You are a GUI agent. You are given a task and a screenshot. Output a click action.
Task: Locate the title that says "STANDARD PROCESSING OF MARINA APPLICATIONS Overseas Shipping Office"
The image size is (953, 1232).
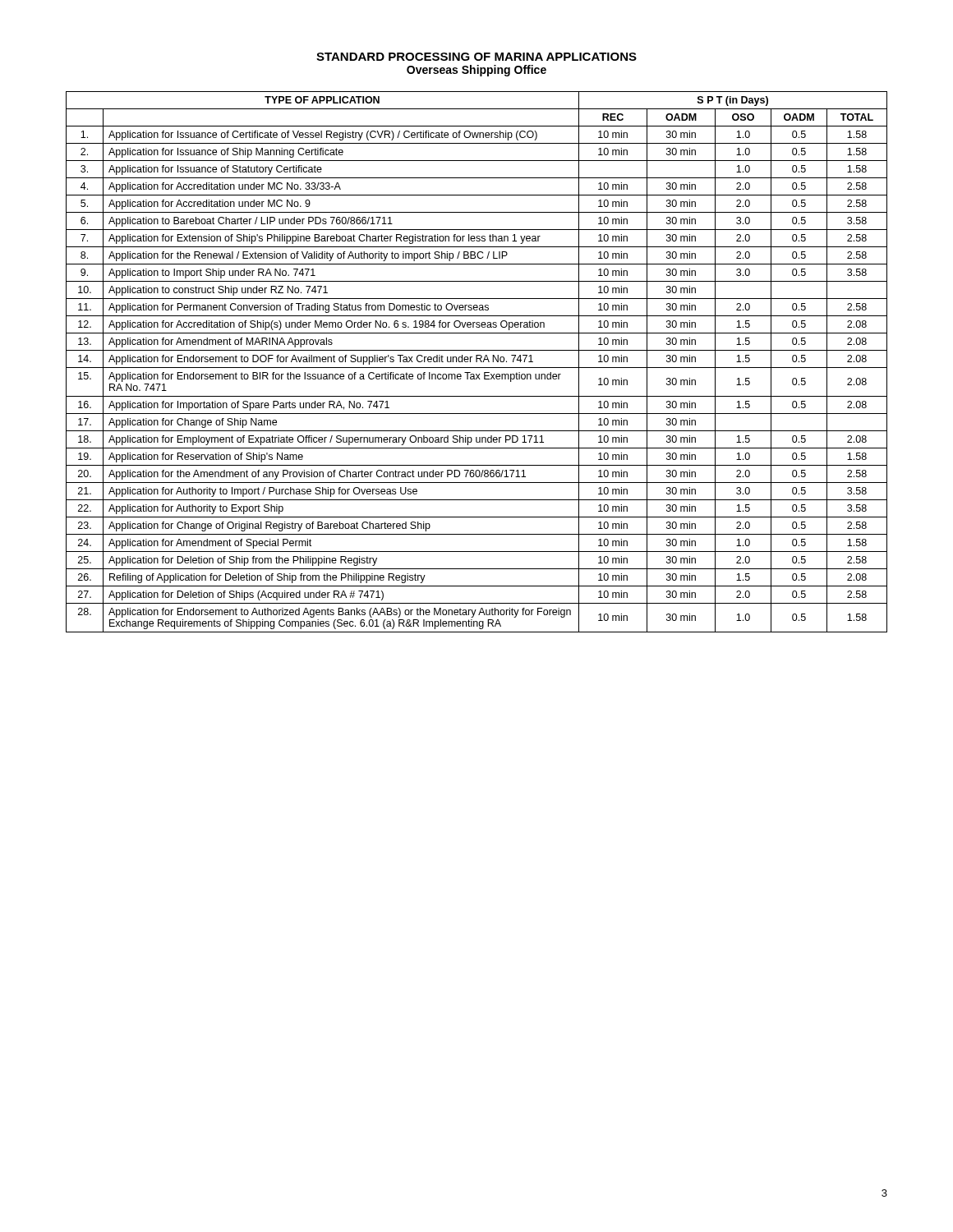click(476, 63)
